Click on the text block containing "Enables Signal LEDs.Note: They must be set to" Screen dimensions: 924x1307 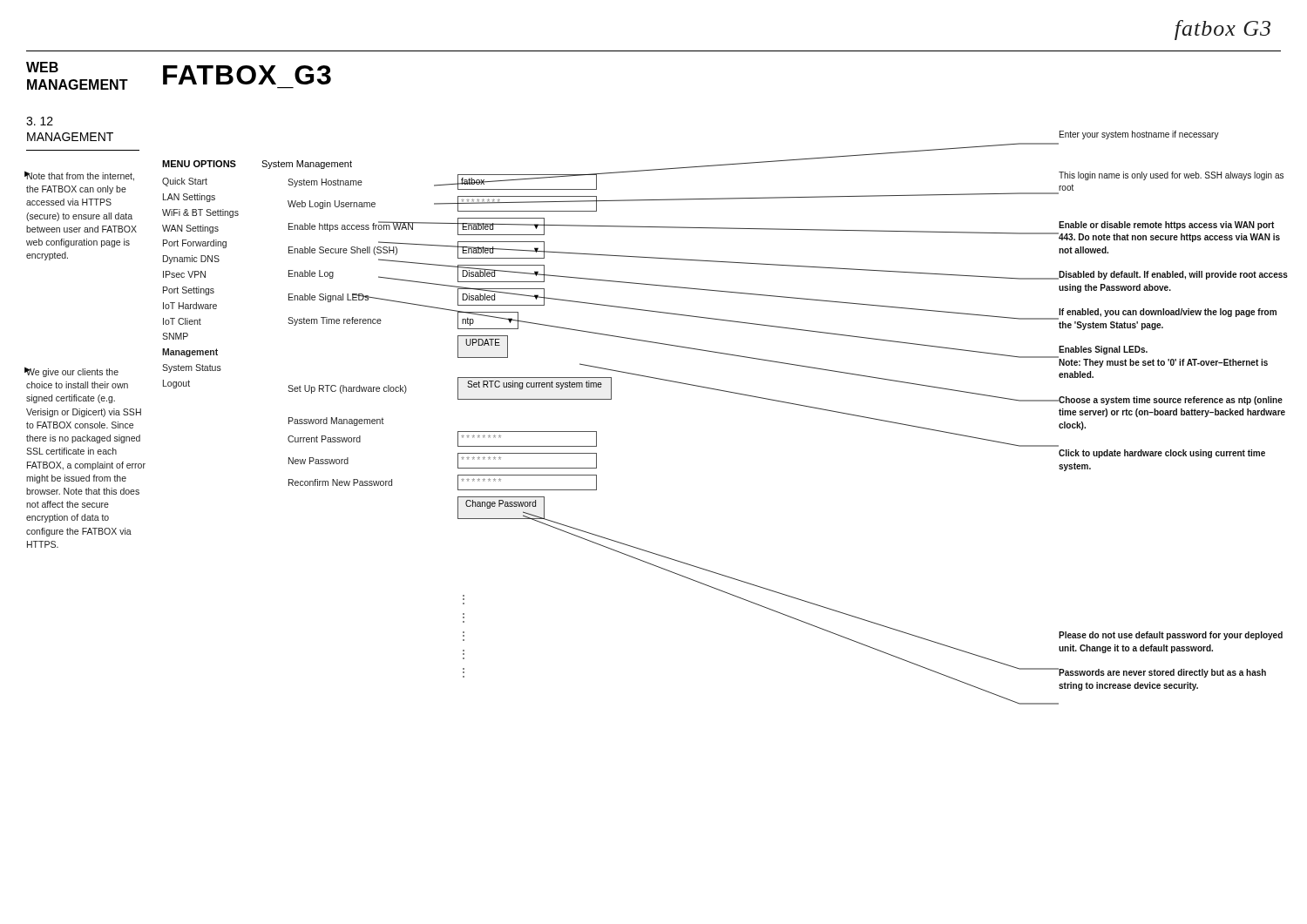click(1163, 362)
